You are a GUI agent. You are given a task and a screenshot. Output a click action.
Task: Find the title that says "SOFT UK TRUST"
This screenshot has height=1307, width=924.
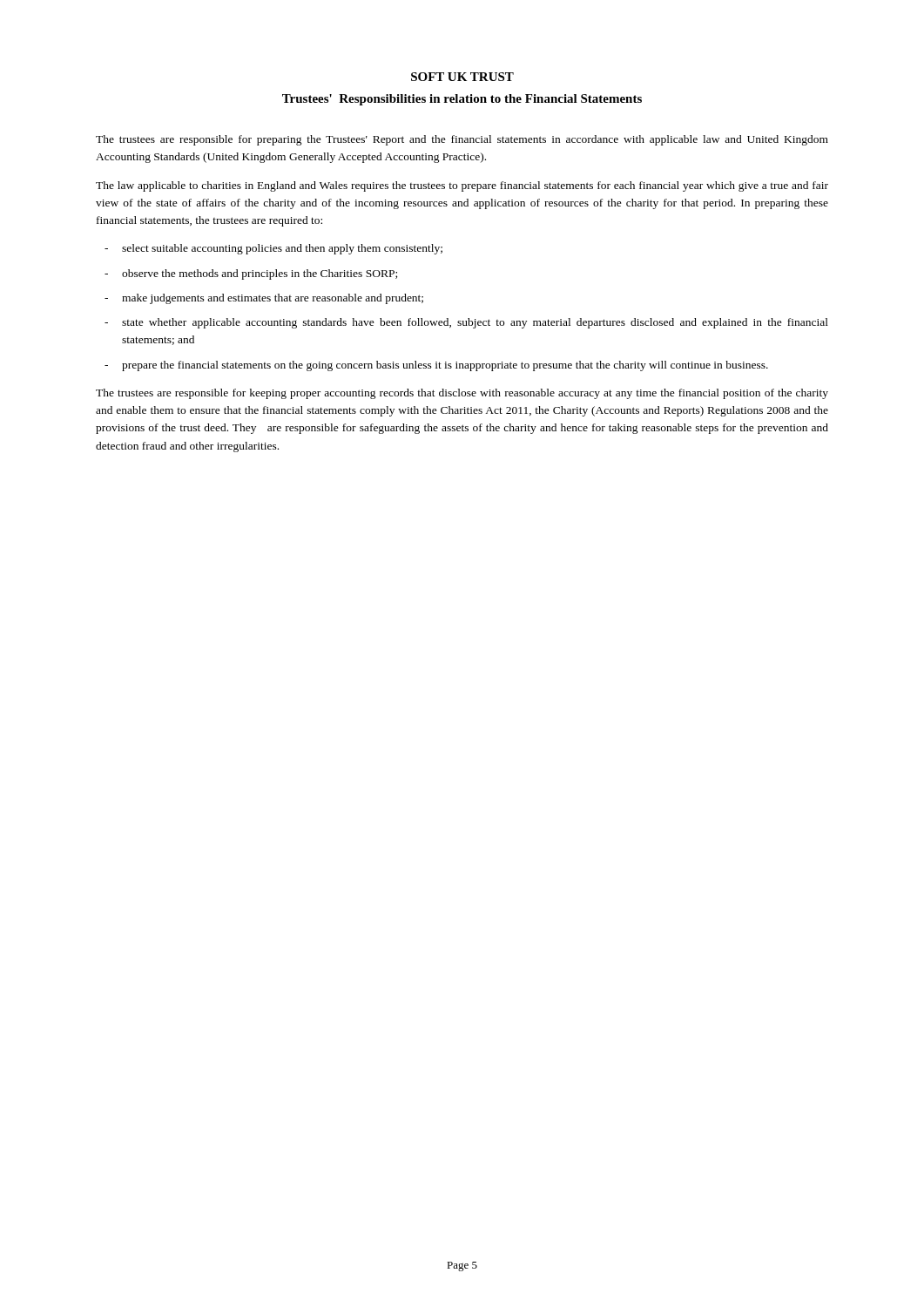click(x=462, y=77)
